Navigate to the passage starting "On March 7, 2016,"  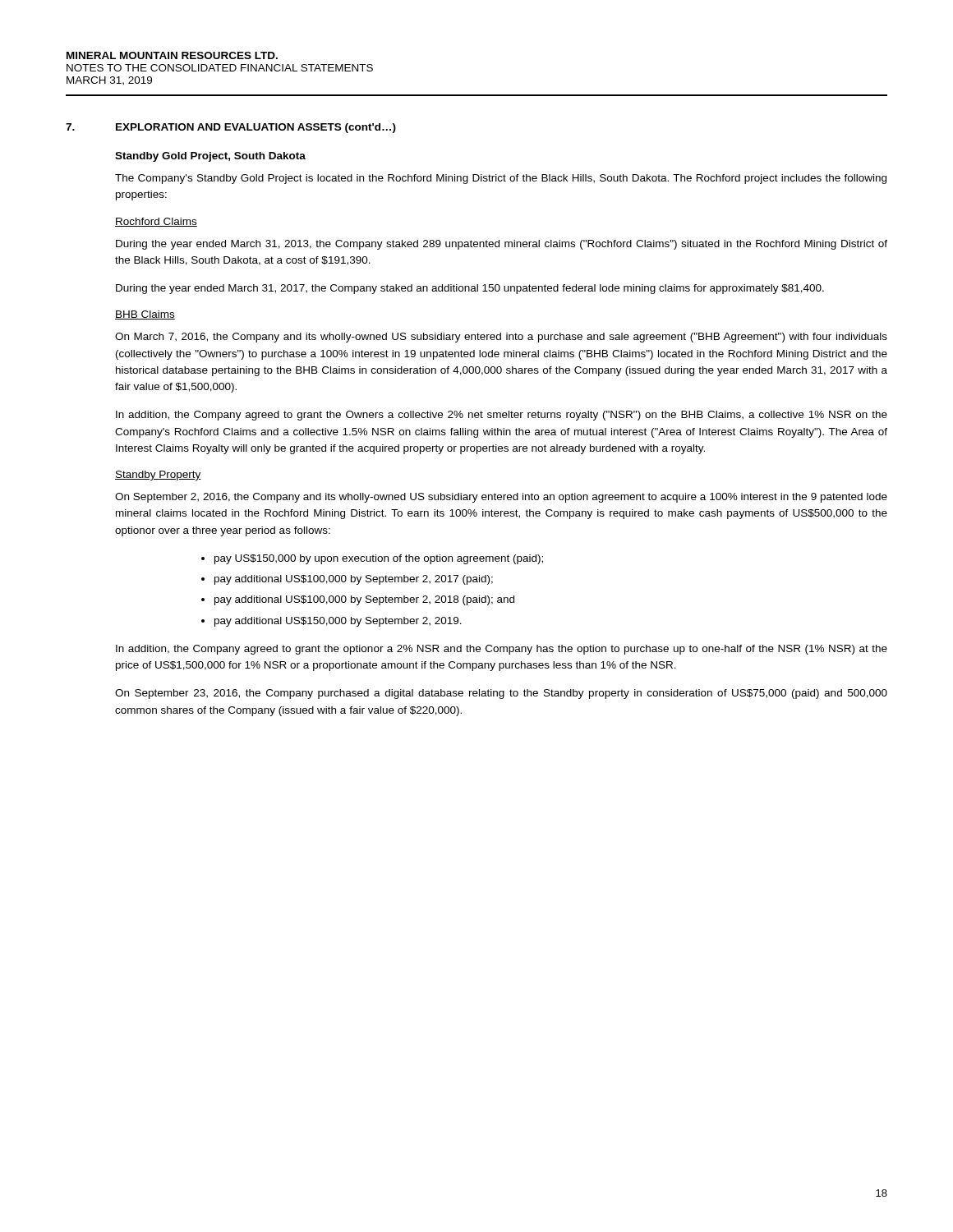coord(501,362)
